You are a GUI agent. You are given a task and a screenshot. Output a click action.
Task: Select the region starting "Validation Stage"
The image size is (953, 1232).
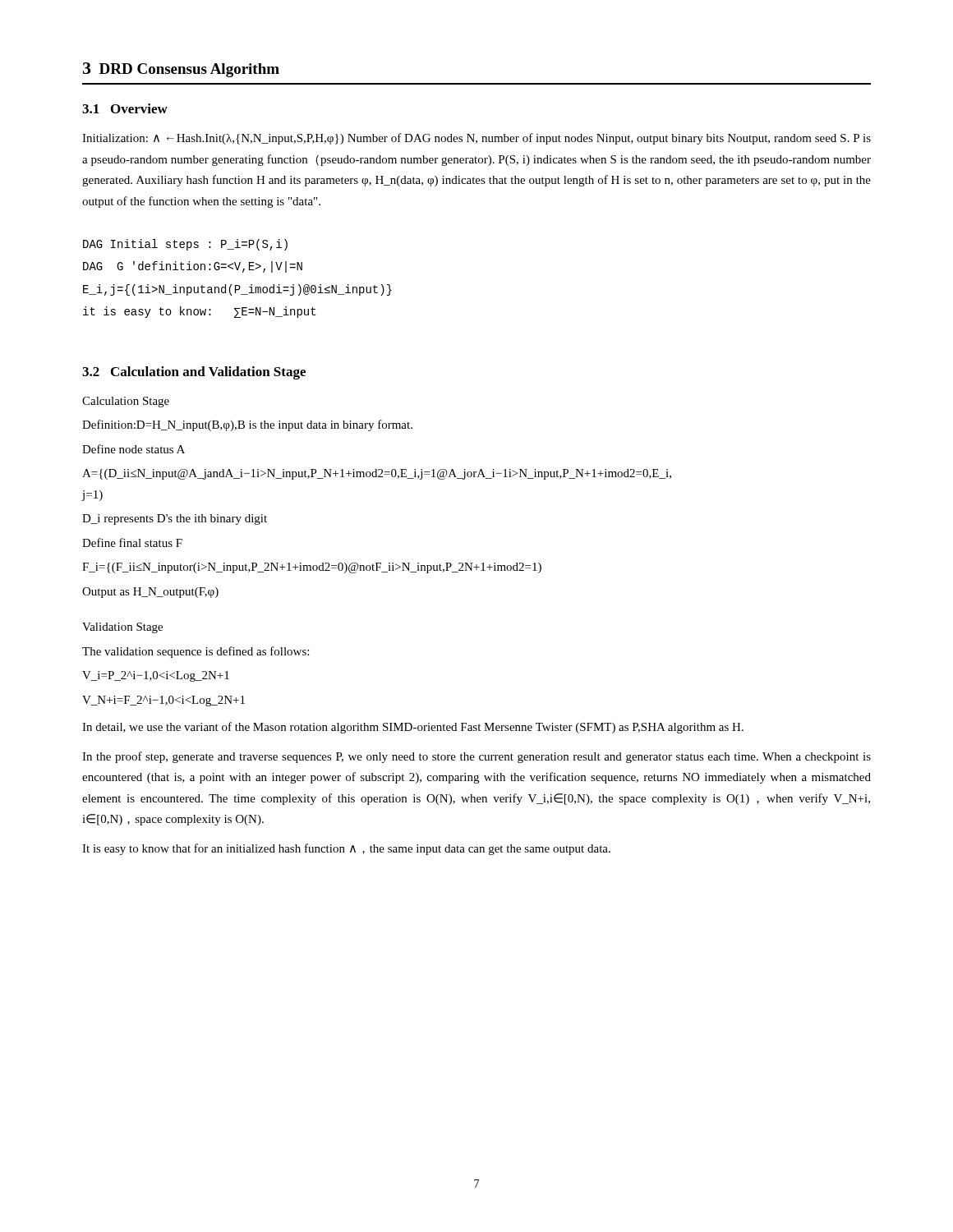[123, 627]
